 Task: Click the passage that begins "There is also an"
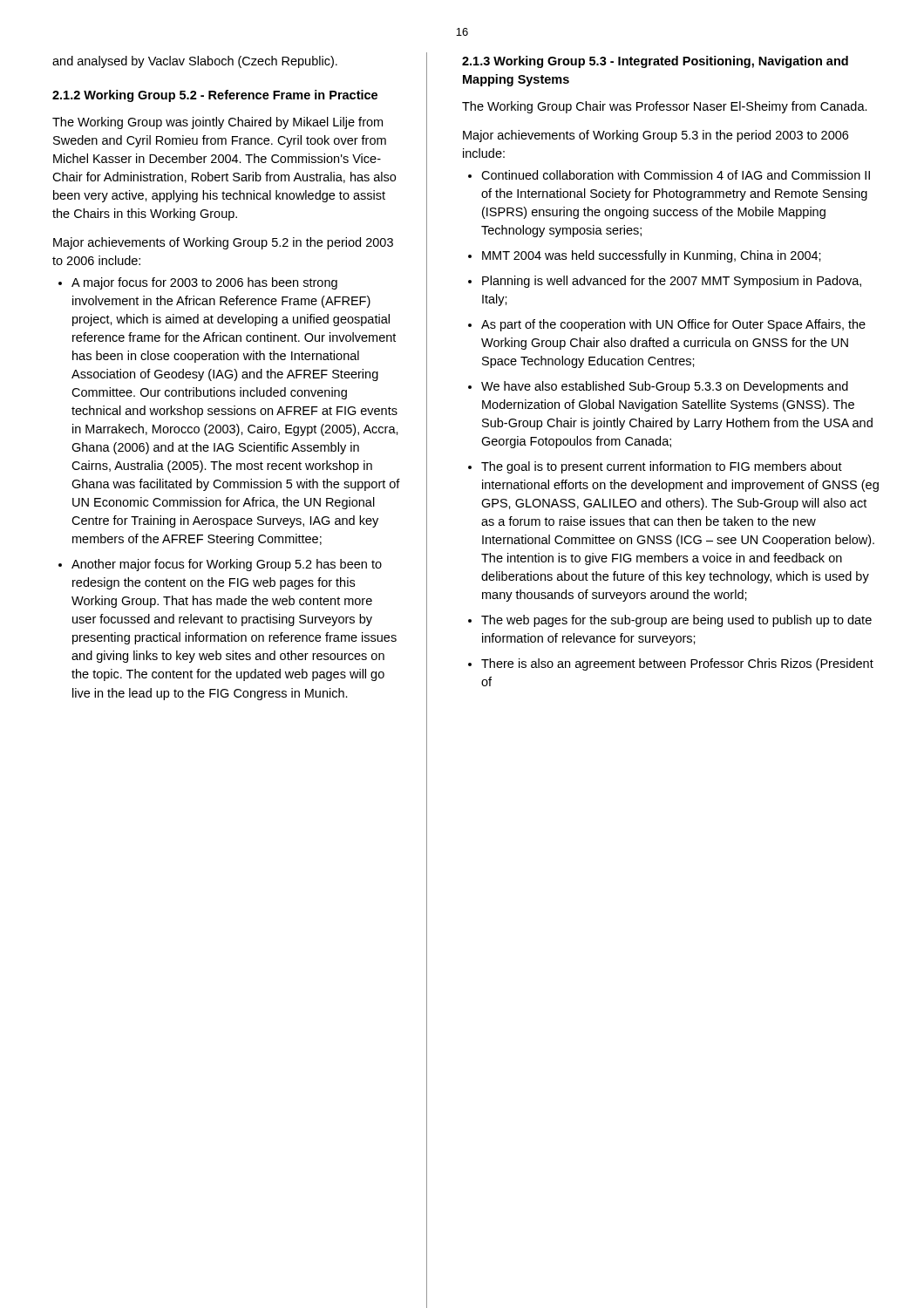677,673
